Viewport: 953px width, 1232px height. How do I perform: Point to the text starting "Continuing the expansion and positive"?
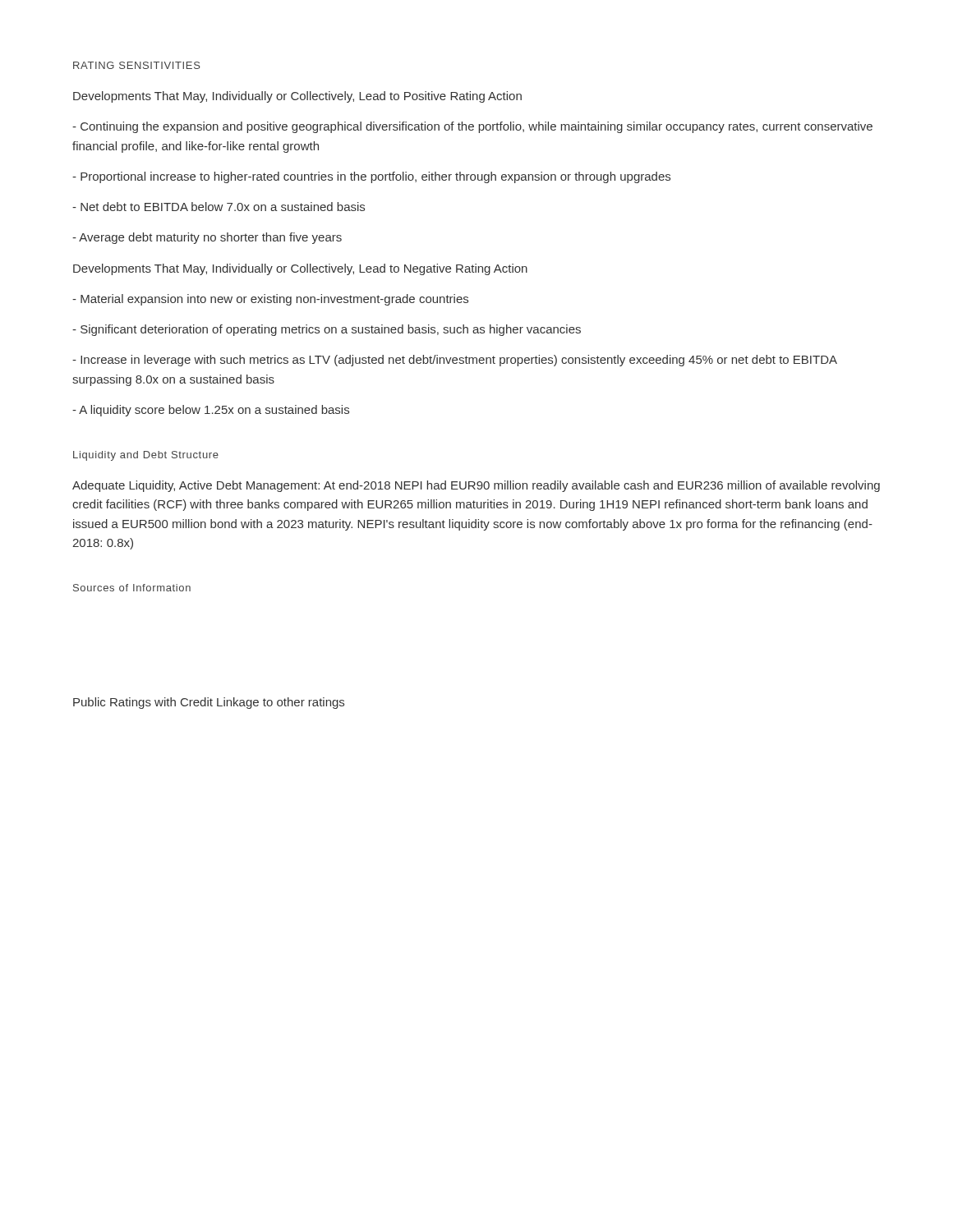(473, 136)
